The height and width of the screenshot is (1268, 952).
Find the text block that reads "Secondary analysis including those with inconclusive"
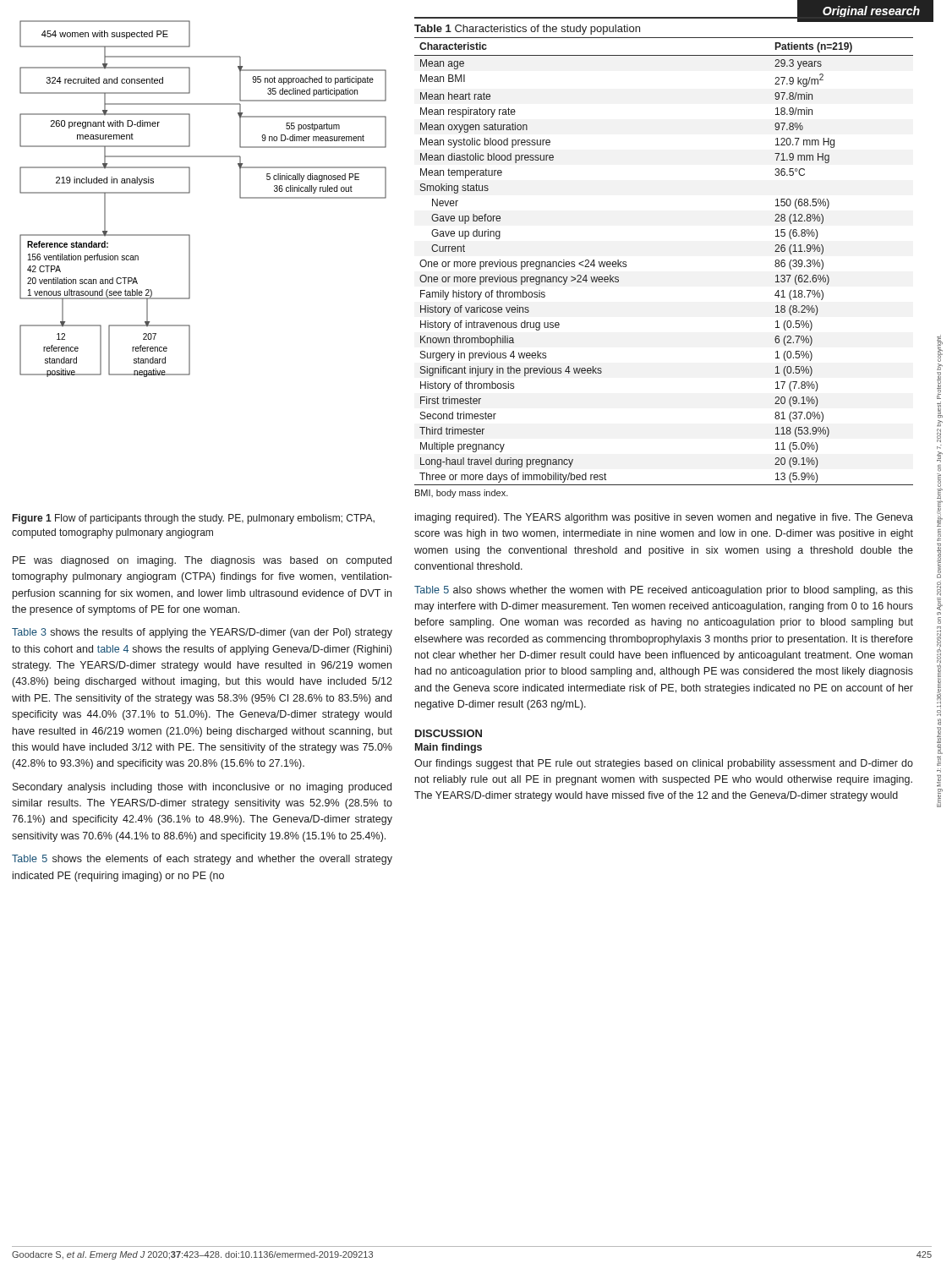click(x=202, y=811)
